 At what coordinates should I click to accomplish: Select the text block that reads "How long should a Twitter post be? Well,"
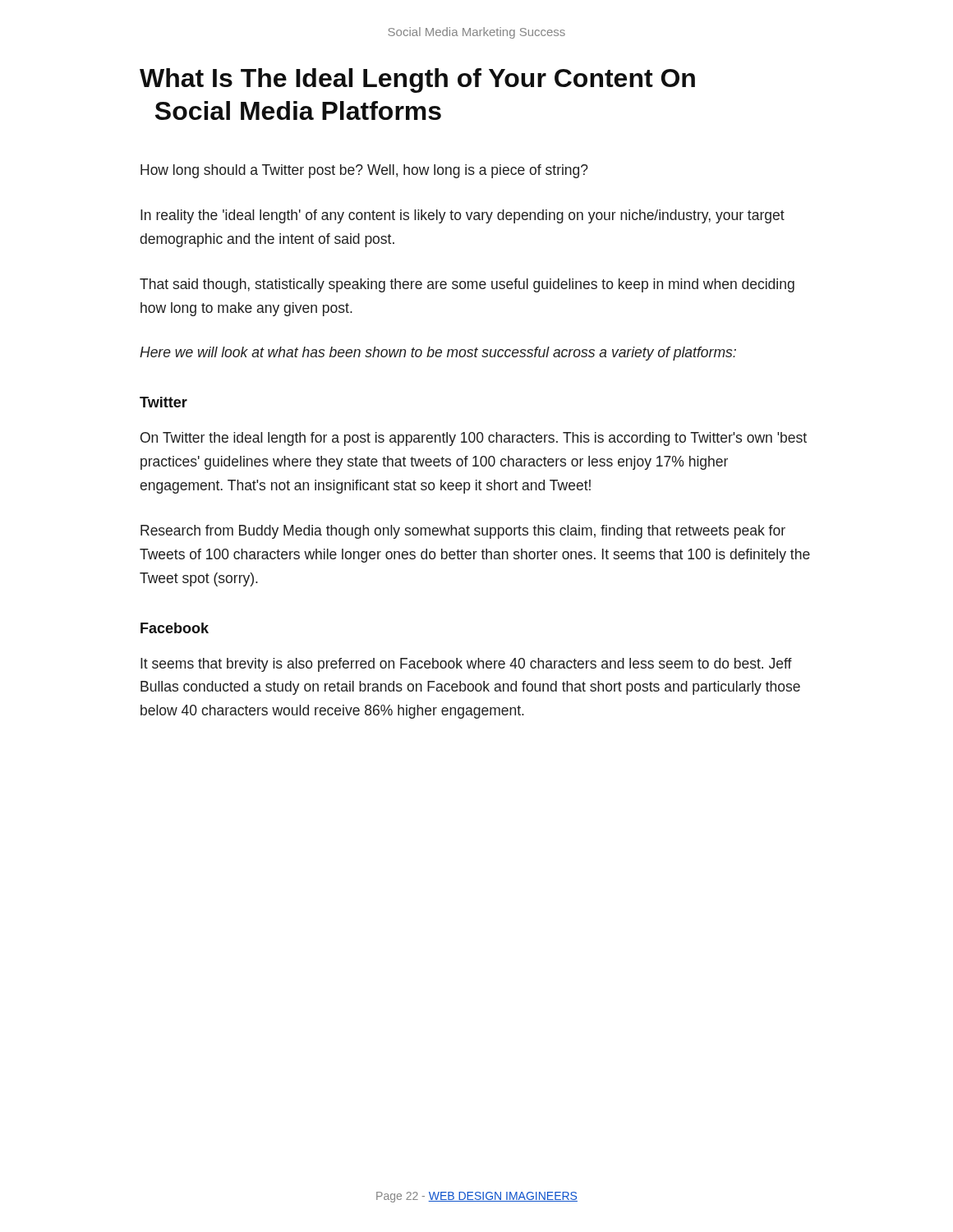click(364, 170)
